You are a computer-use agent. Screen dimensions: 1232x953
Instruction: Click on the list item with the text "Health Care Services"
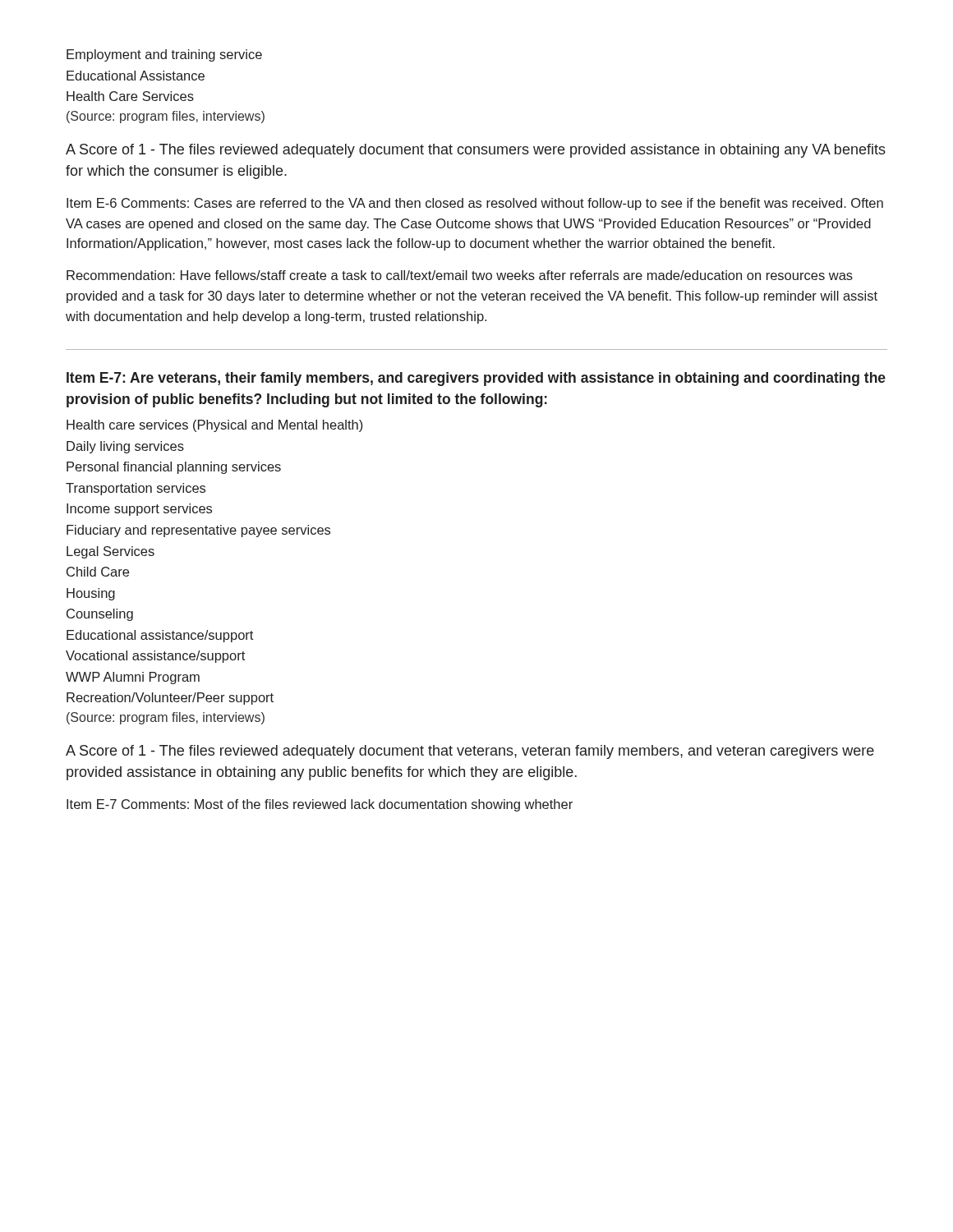click(x=130, y=96)
